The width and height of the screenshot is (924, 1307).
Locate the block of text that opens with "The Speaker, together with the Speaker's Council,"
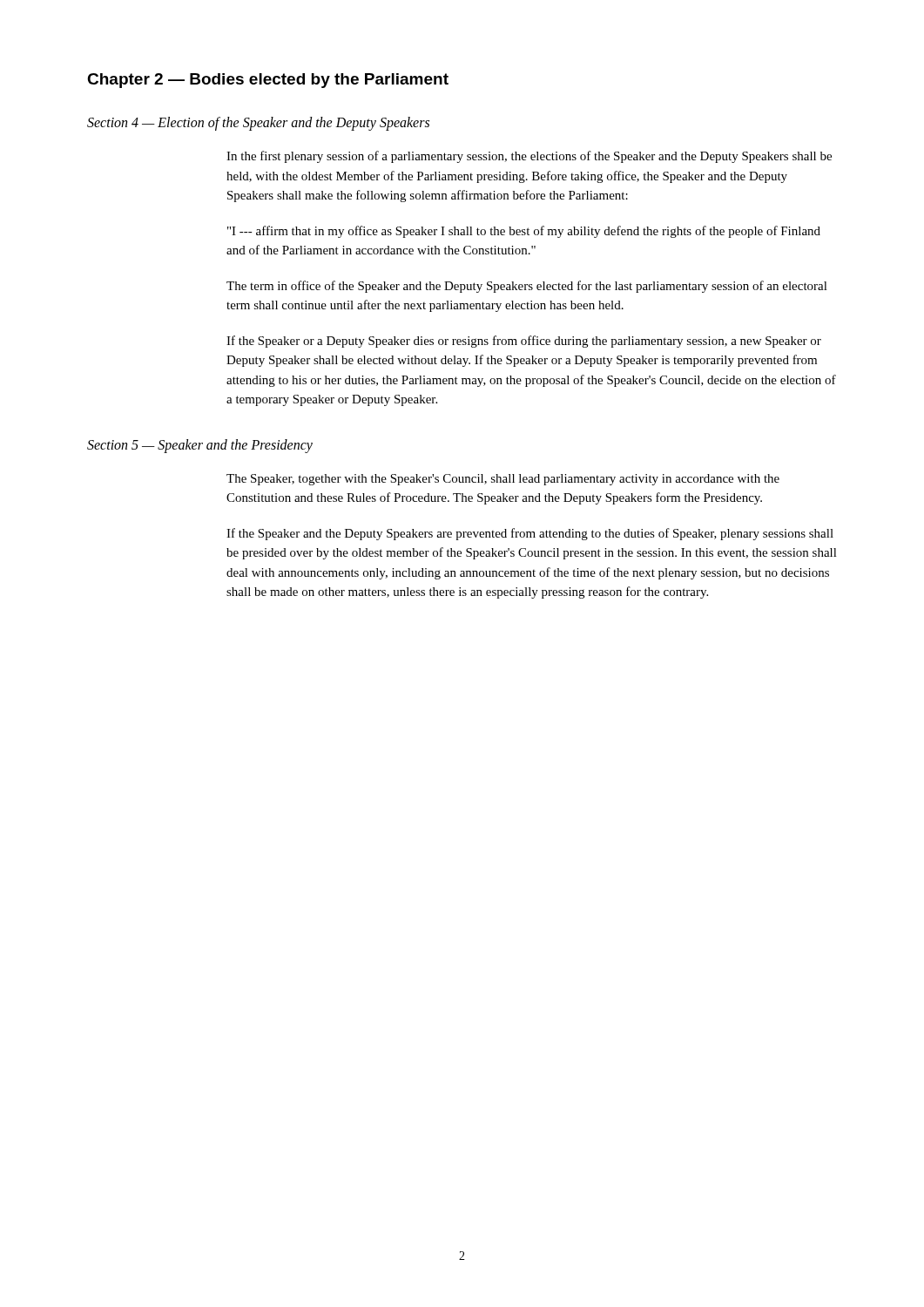(x=503, y=488)
